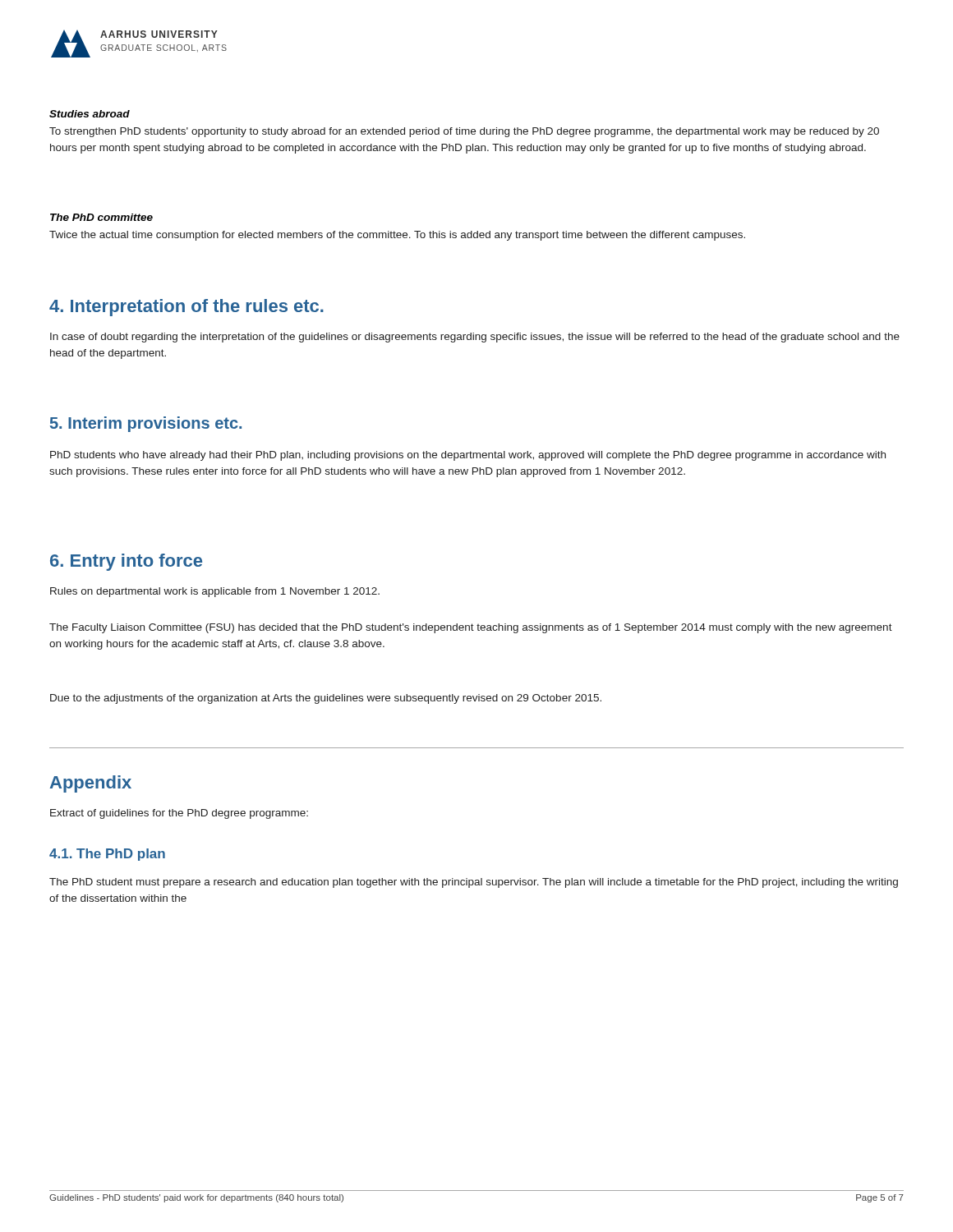Locate the section header with the text "4.1. The PhD plan"
Screen dimensions: 1232x953
107,854
